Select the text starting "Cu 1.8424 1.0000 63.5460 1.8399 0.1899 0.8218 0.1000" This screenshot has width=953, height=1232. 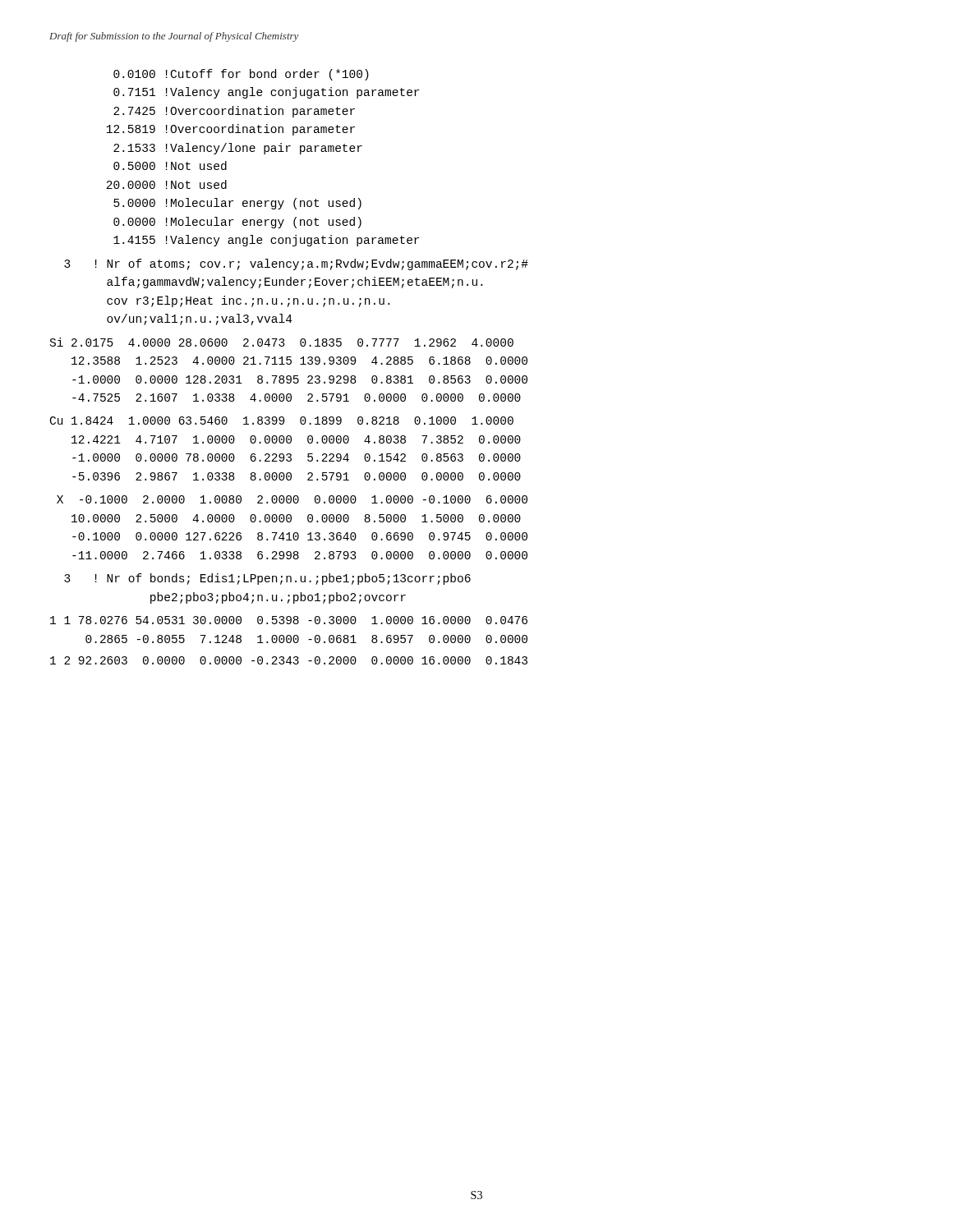(x=285, y=449)
